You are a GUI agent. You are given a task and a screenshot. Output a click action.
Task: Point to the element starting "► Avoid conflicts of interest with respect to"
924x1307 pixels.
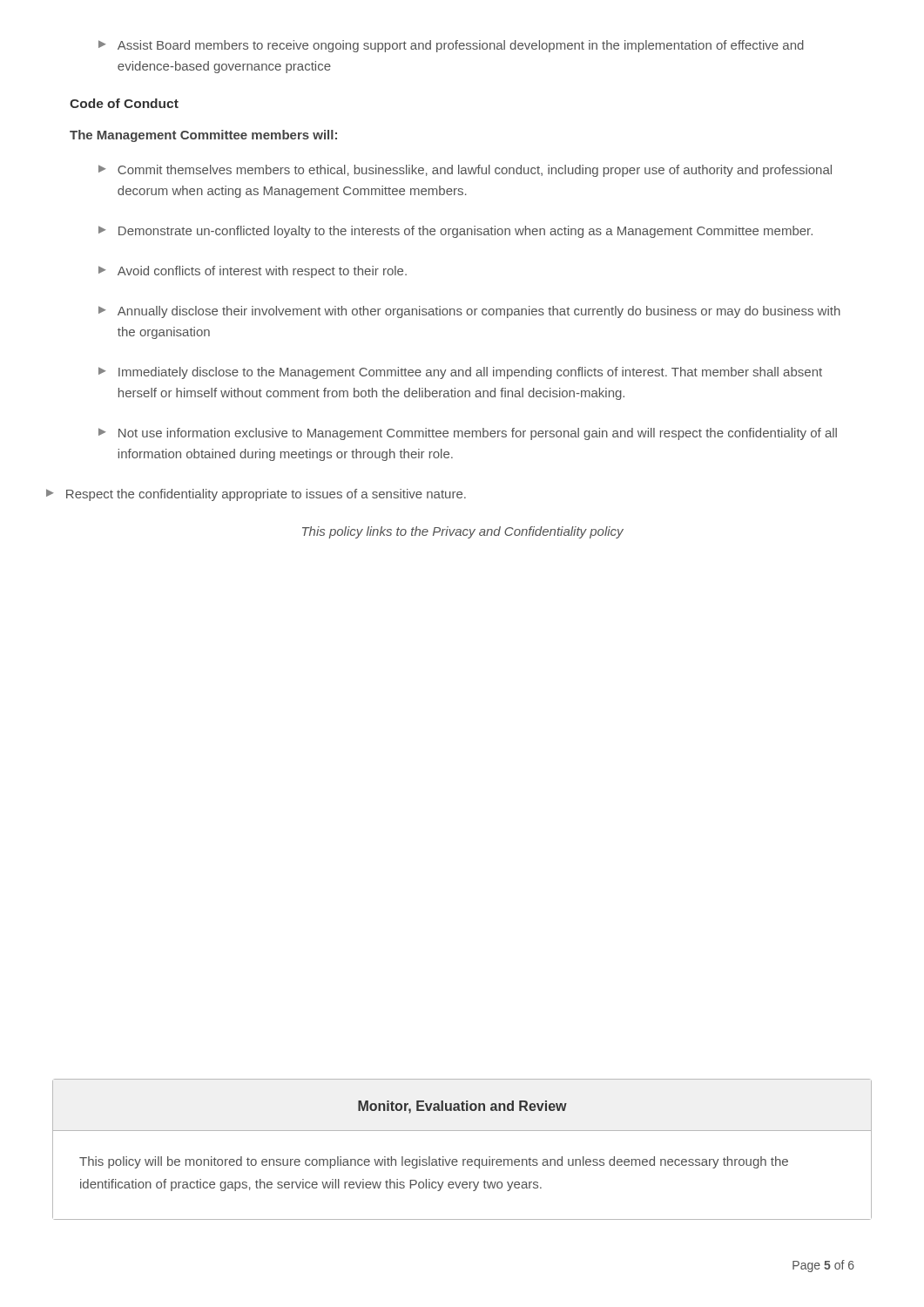pos(253,272)
